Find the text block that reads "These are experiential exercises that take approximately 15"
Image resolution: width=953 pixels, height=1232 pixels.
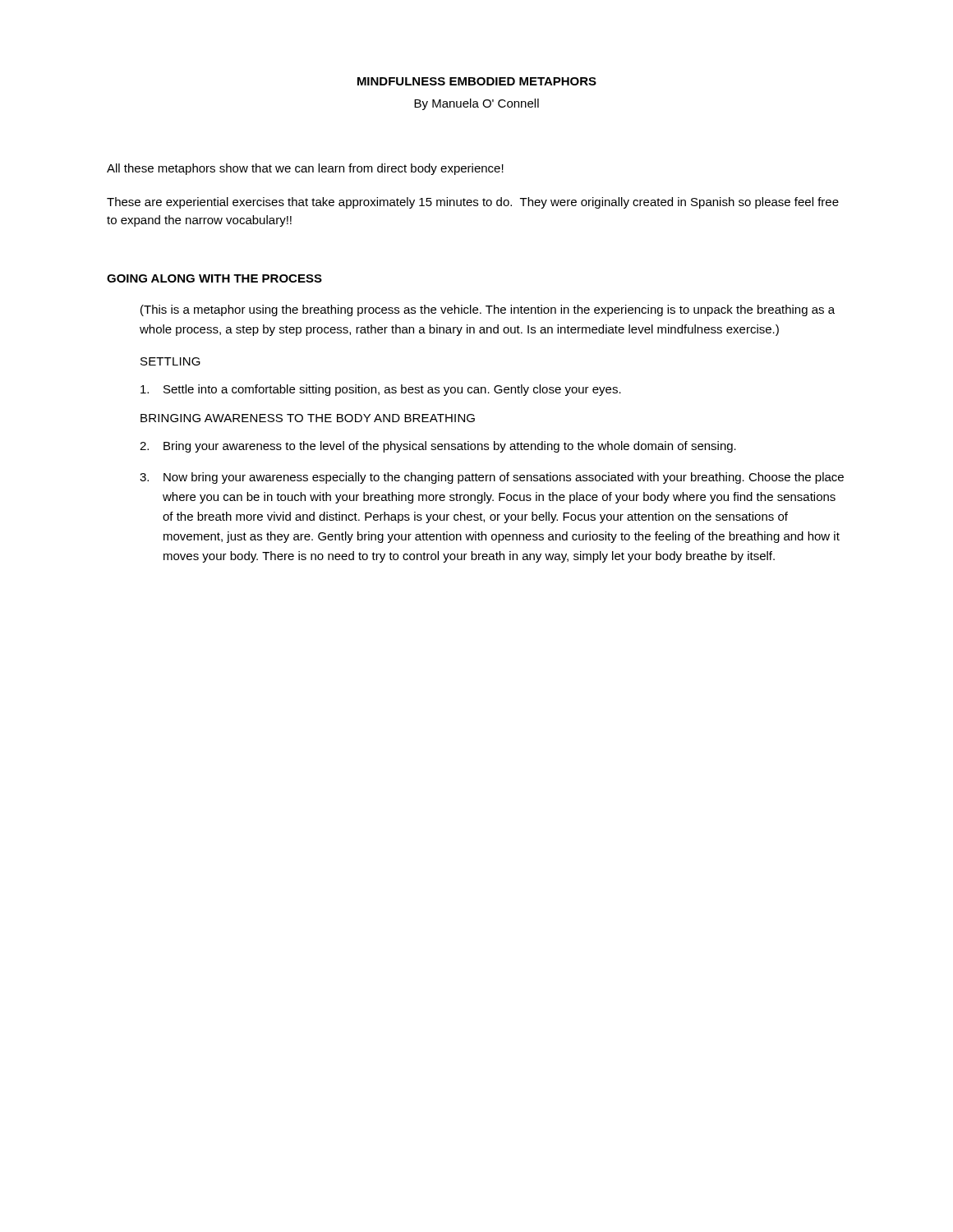tap(473, 210)
